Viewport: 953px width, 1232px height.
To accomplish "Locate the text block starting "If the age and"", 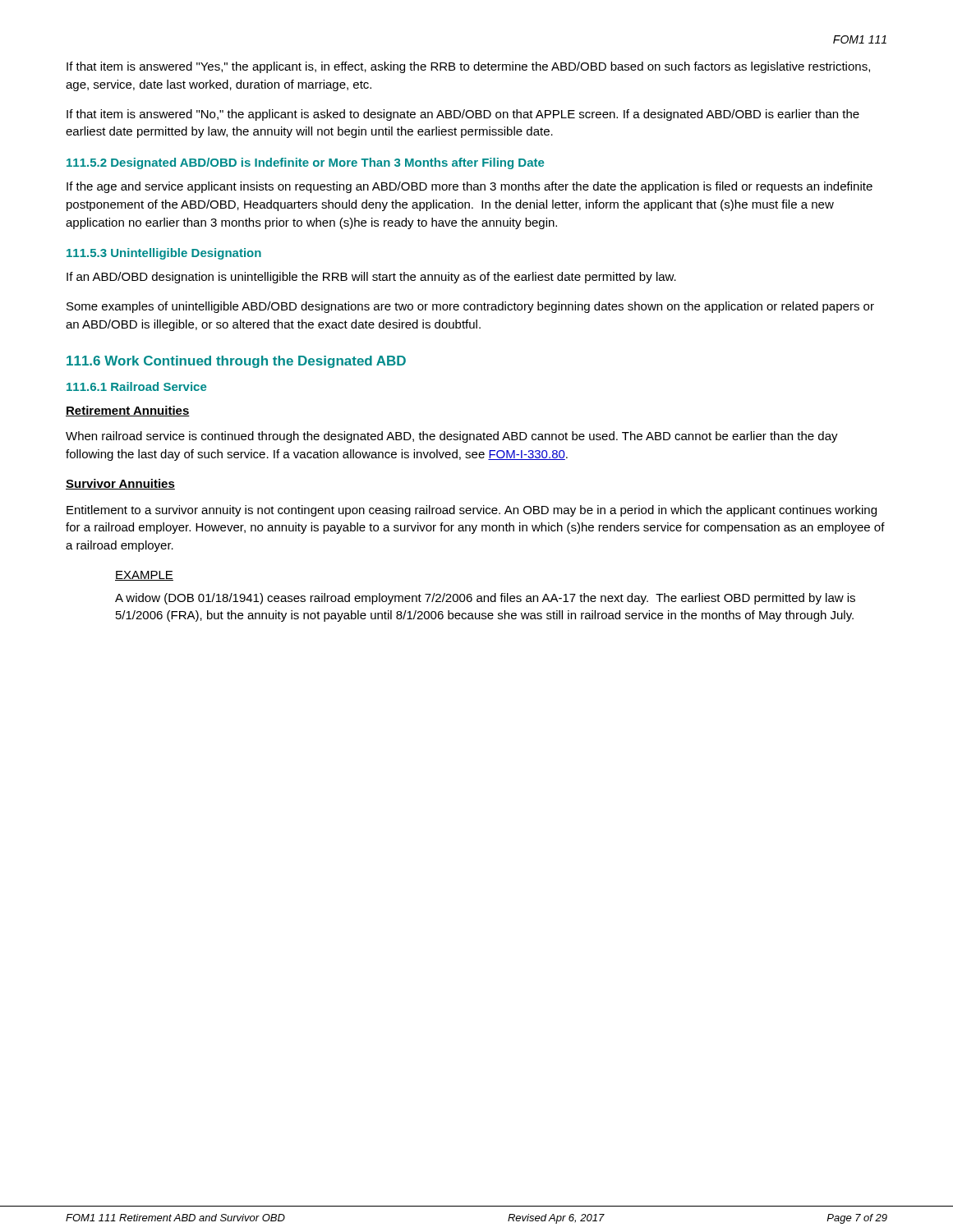I will coord(476,204).
